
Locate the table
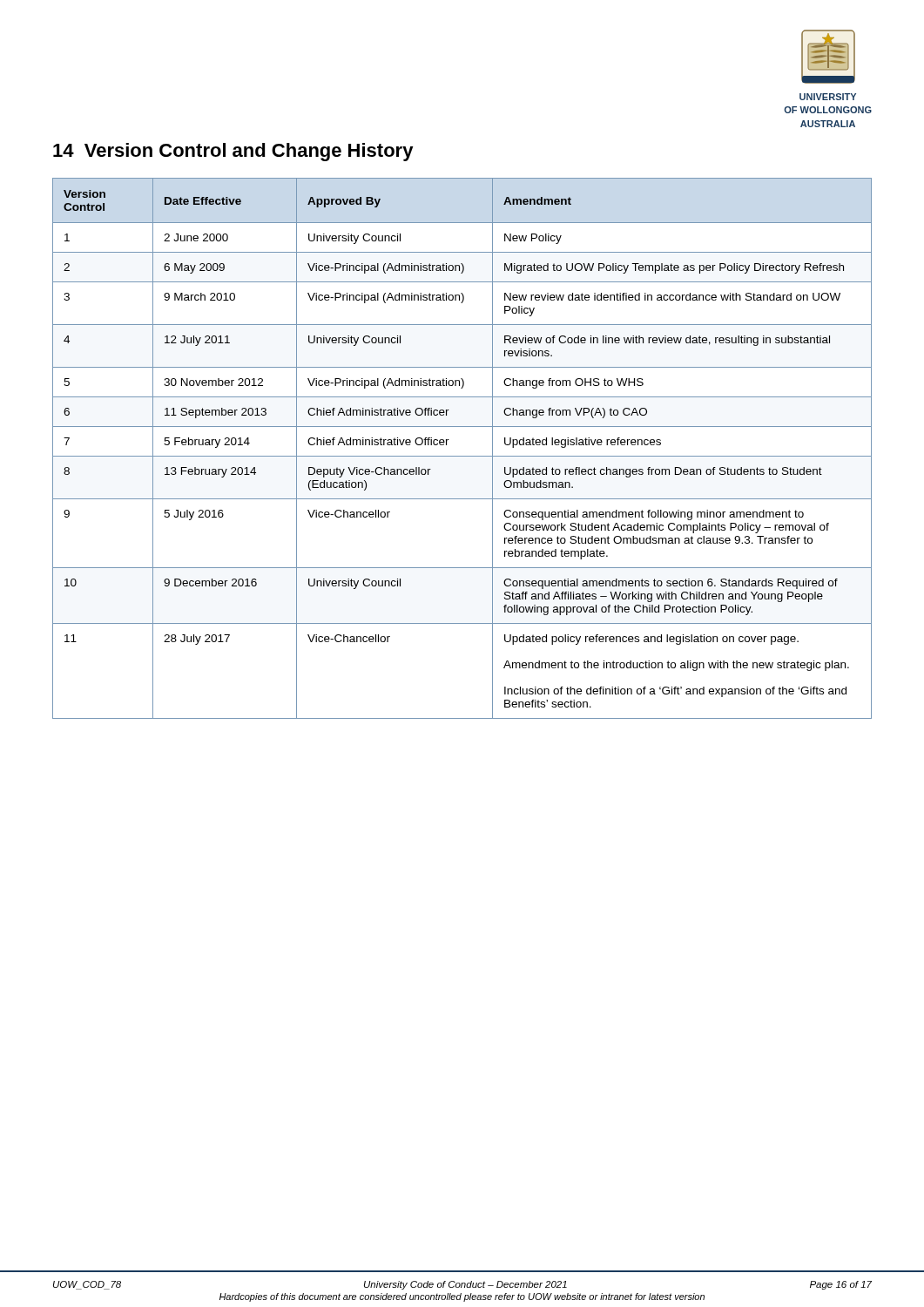[462, 448]
